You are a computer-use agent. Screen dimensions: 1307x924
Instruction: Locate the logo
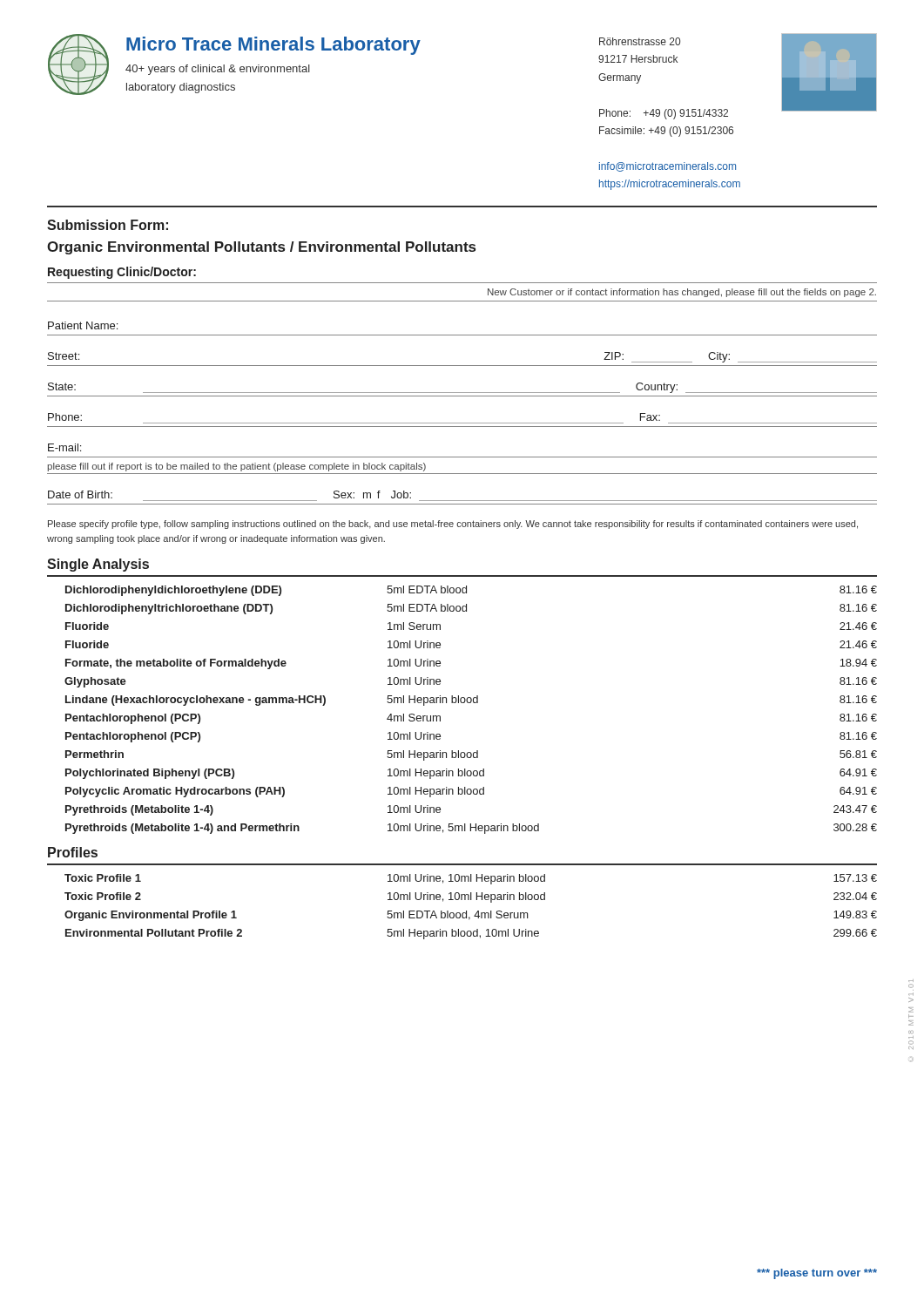tap(78, 64)
